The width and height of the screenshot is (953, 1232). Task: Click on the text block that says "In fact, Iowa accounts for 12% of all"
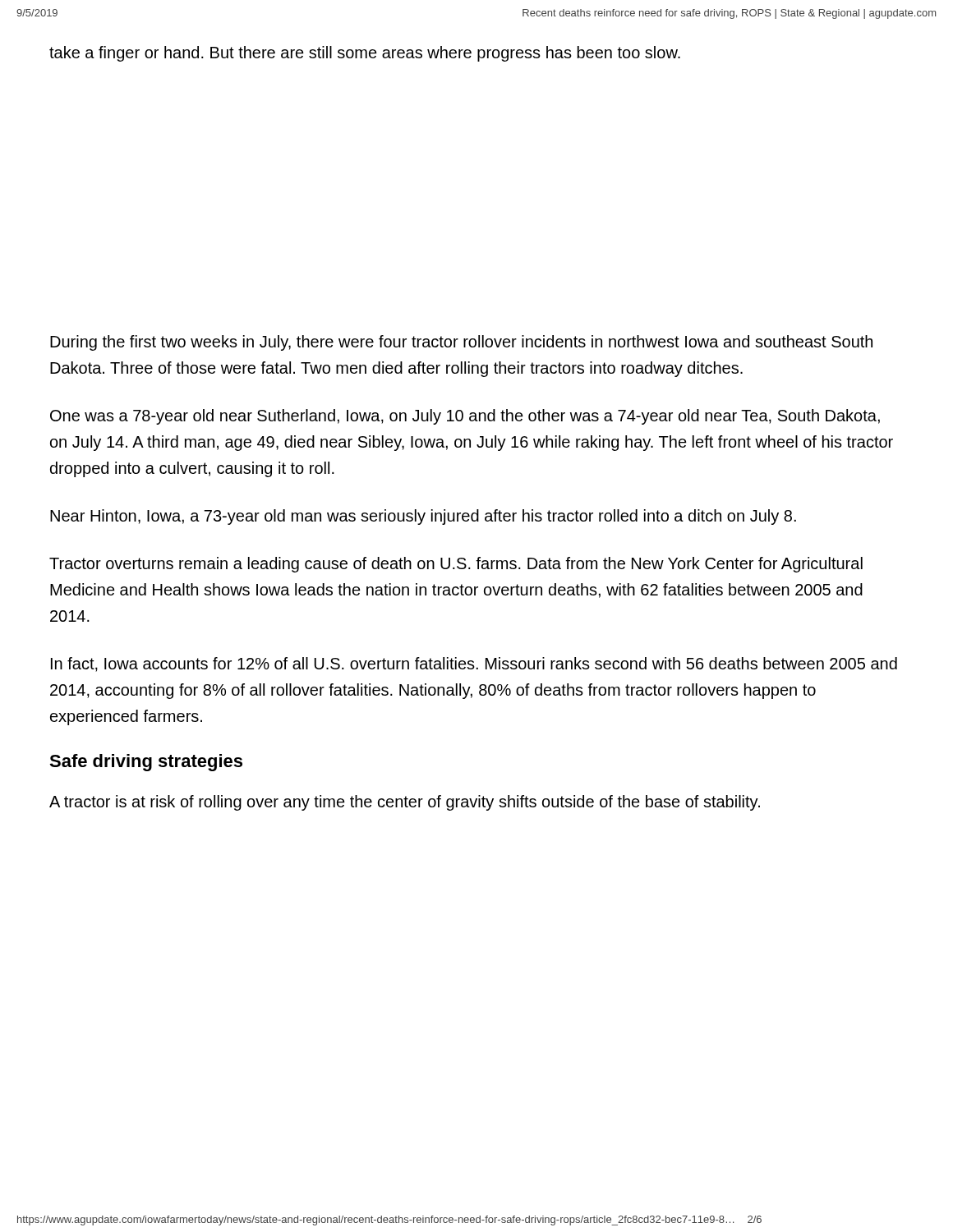click(x=474, y=690)
